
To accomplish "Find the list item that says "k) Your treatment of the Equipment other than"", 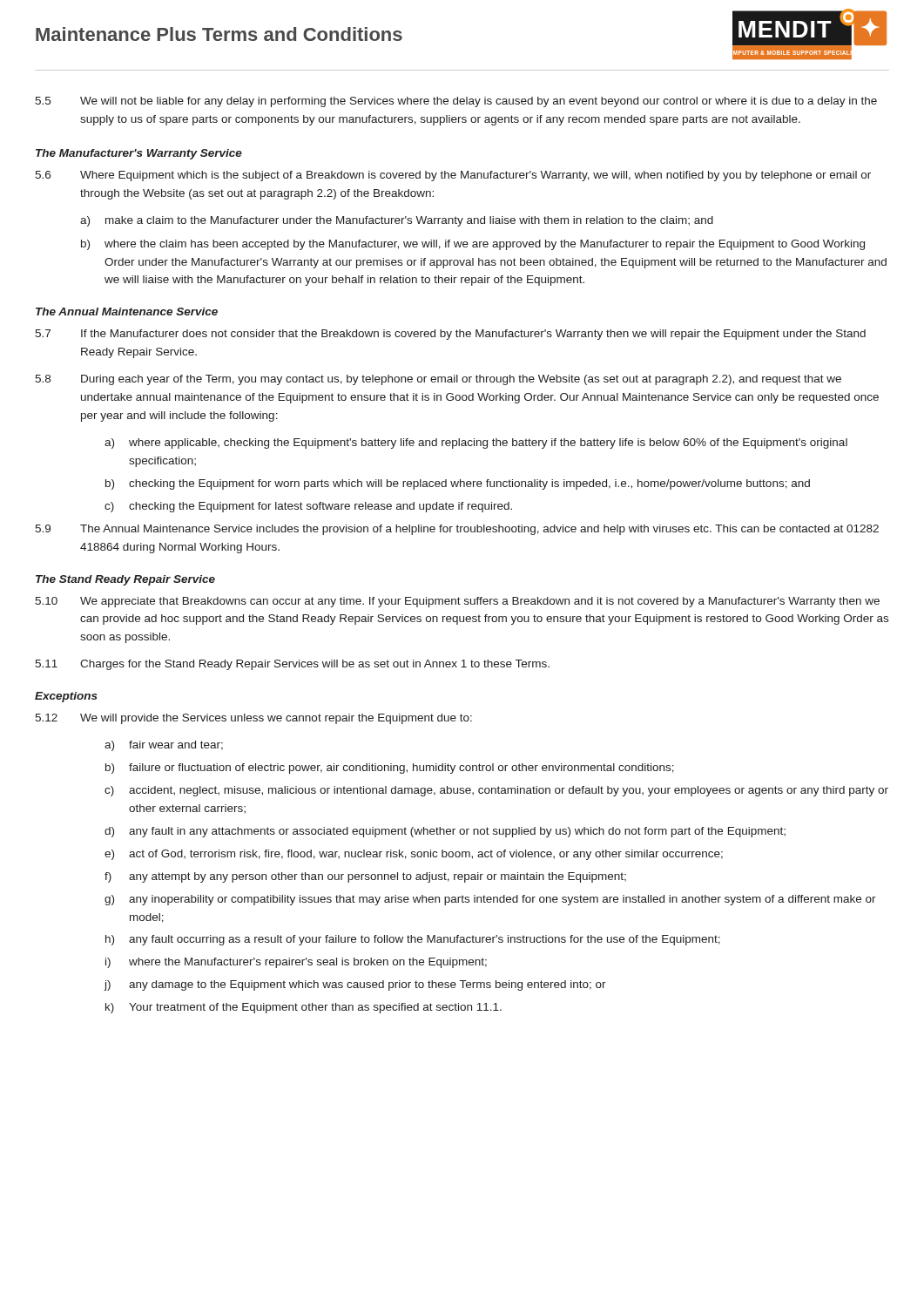I will [497, 1008].
